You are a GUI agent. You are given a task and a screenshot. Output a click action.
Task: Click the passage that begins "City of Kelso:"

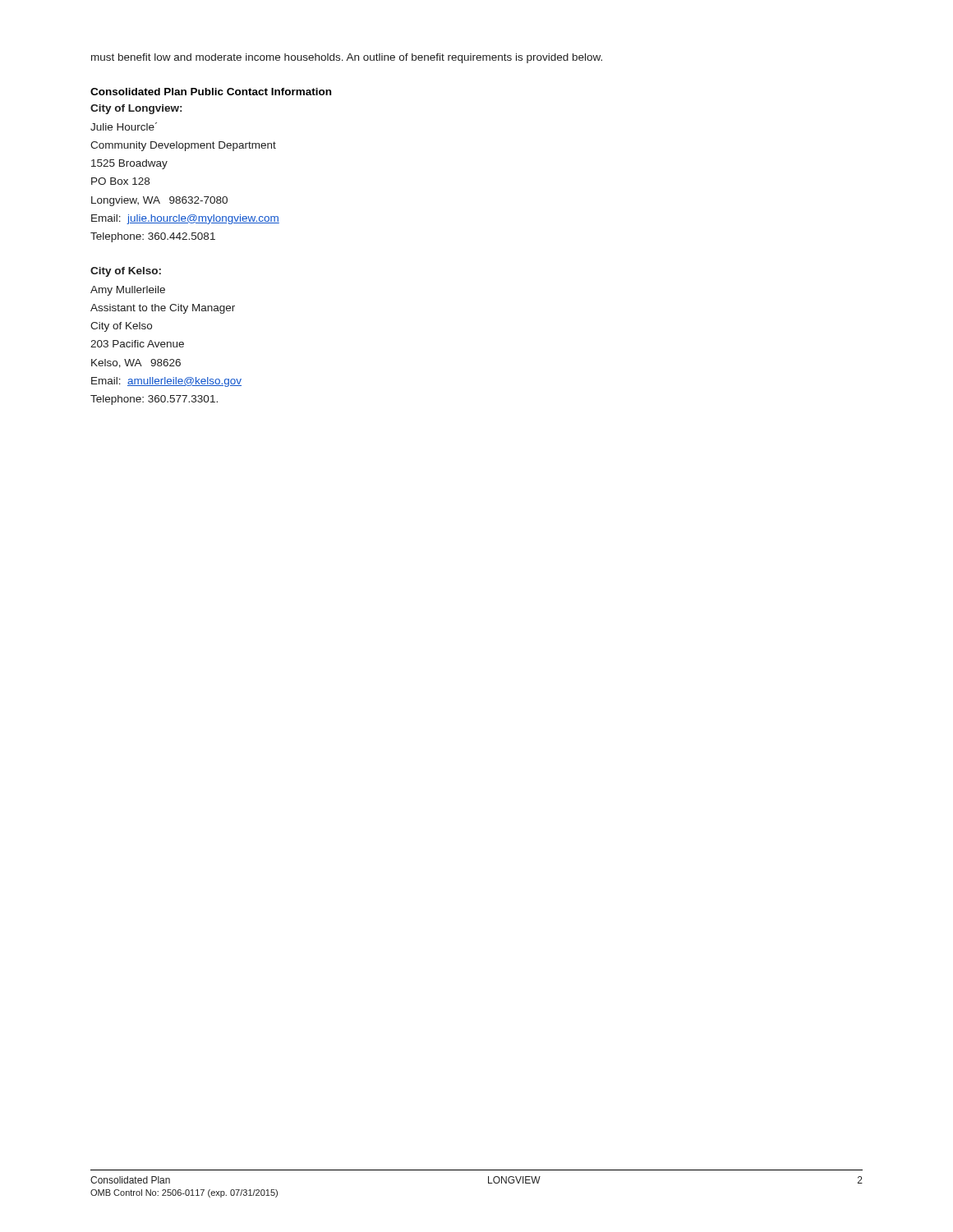(166, 335)
